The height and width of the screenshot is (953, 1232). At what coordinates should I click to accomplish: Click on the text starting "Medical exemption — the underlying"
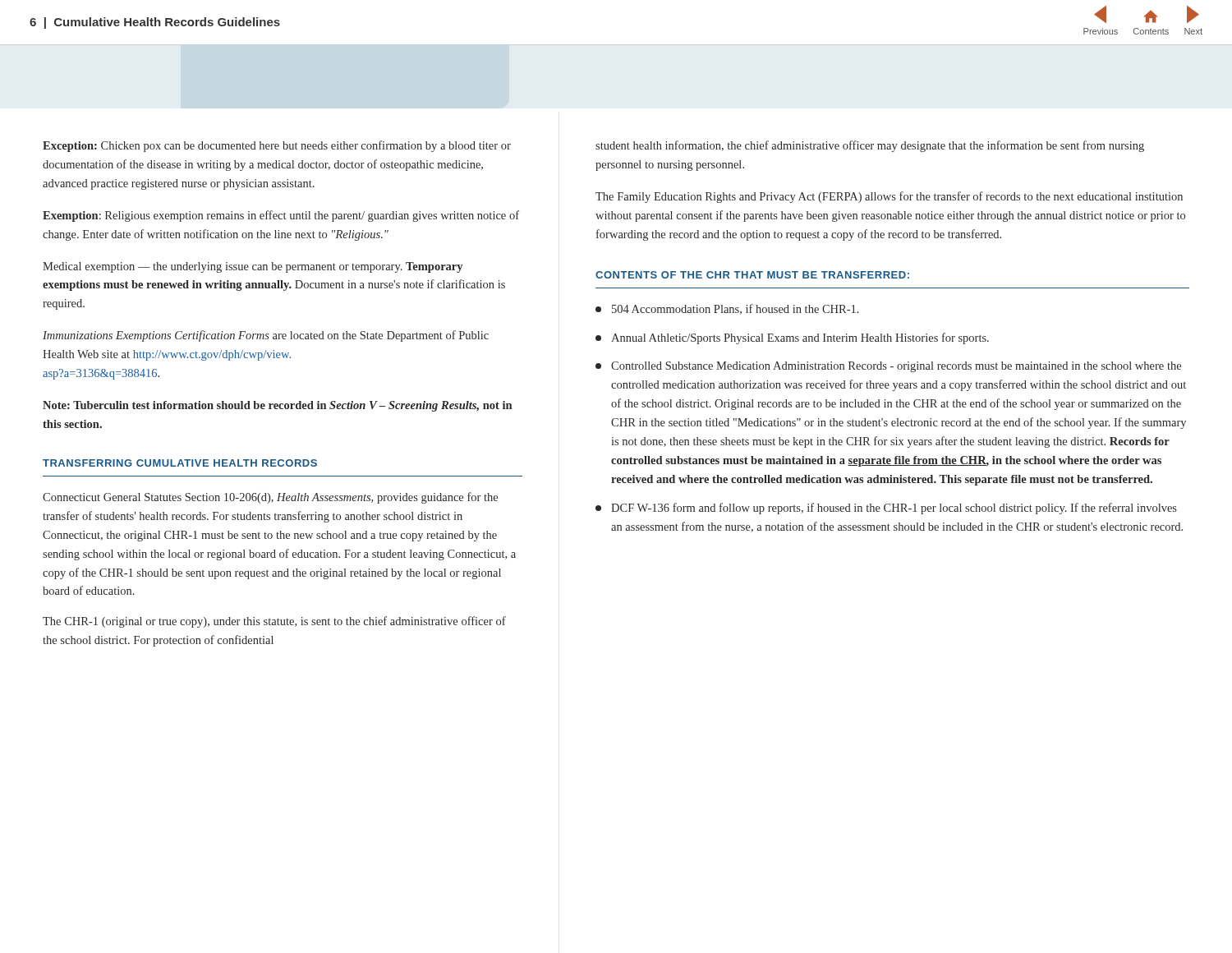click(283, 285)
